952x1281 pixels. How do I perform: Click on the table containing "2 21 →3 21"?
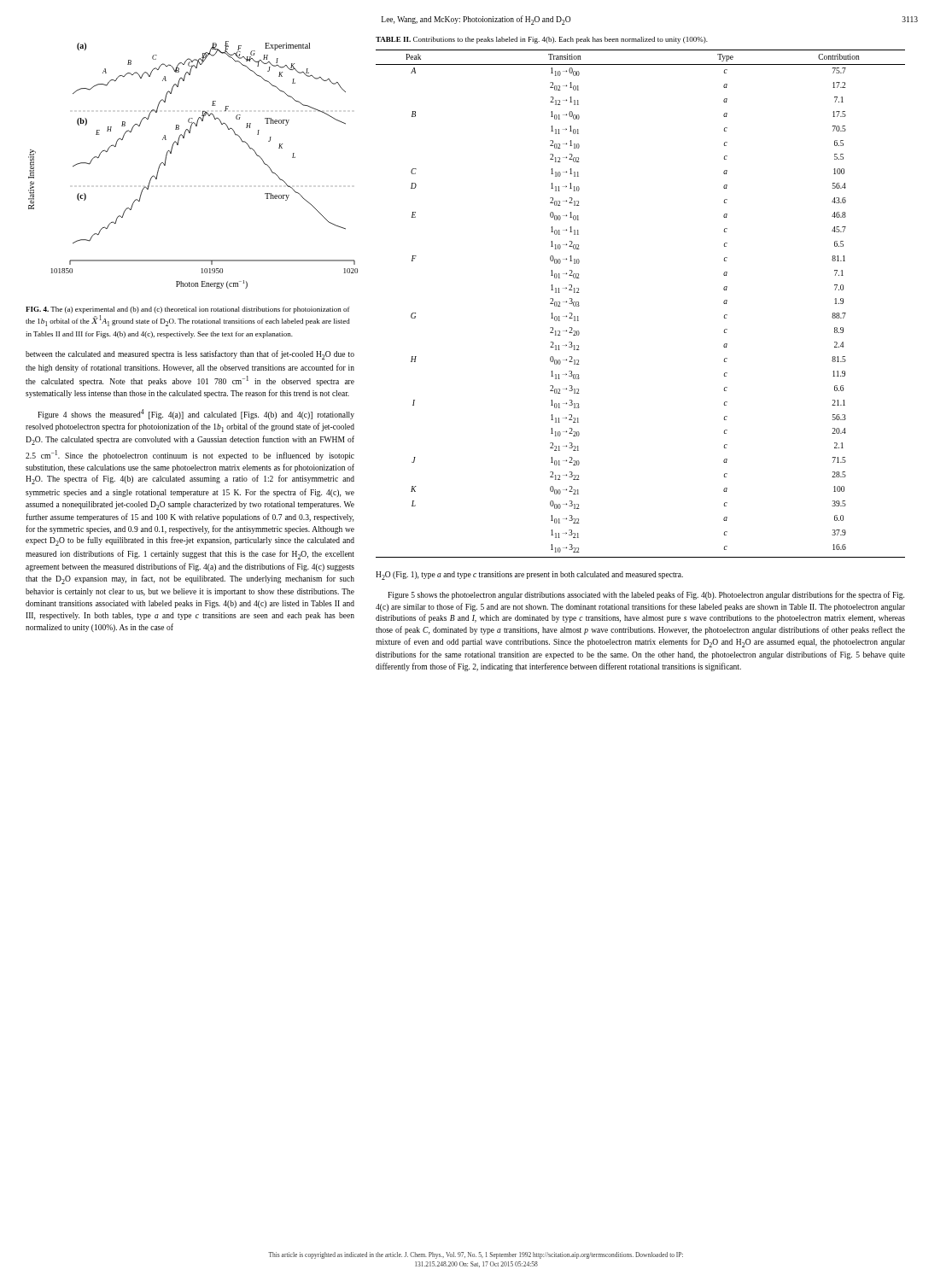tap(640, 304)
